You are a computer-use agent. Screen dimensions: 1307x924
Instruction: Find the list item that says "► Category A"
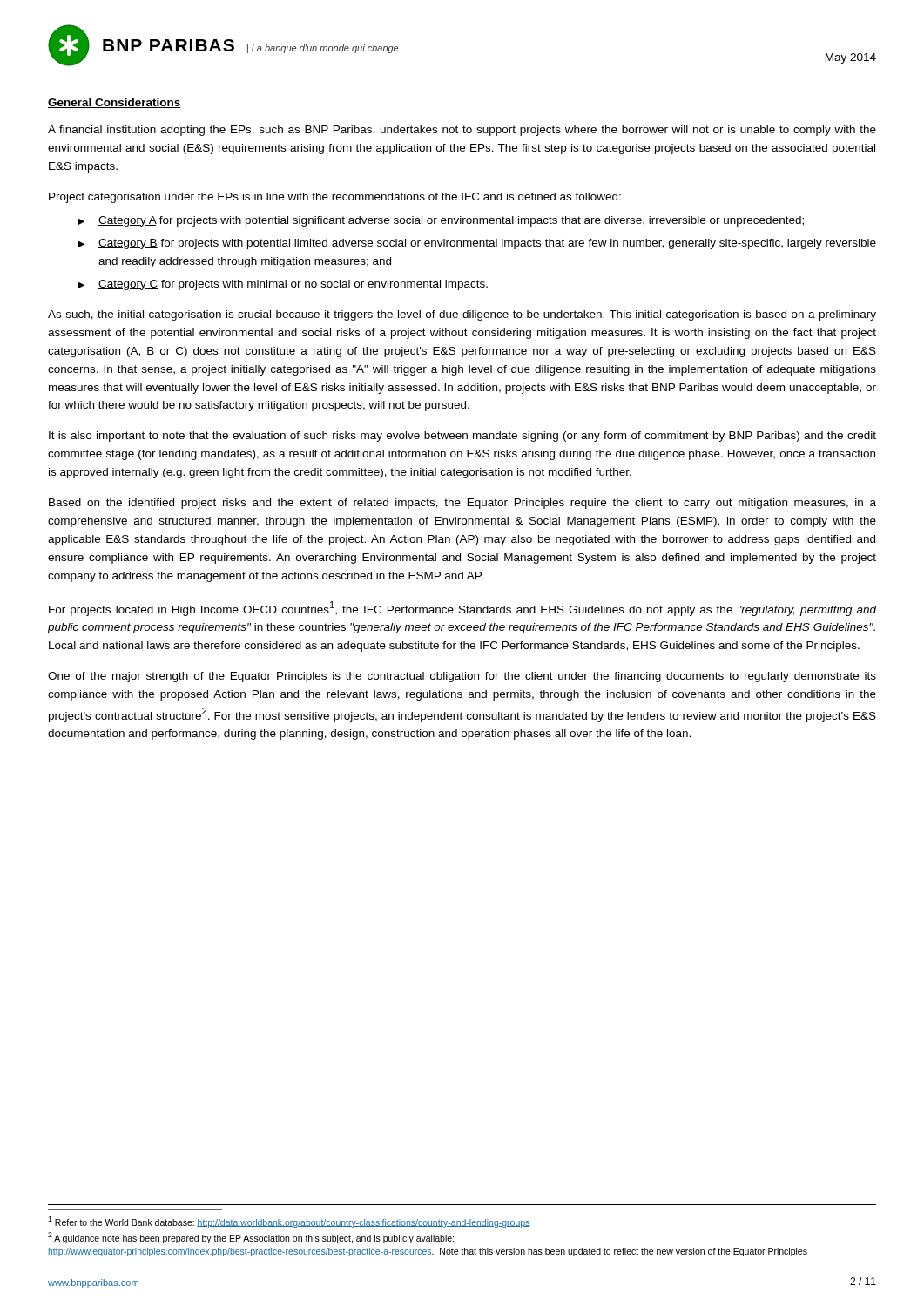pos(476,221)
